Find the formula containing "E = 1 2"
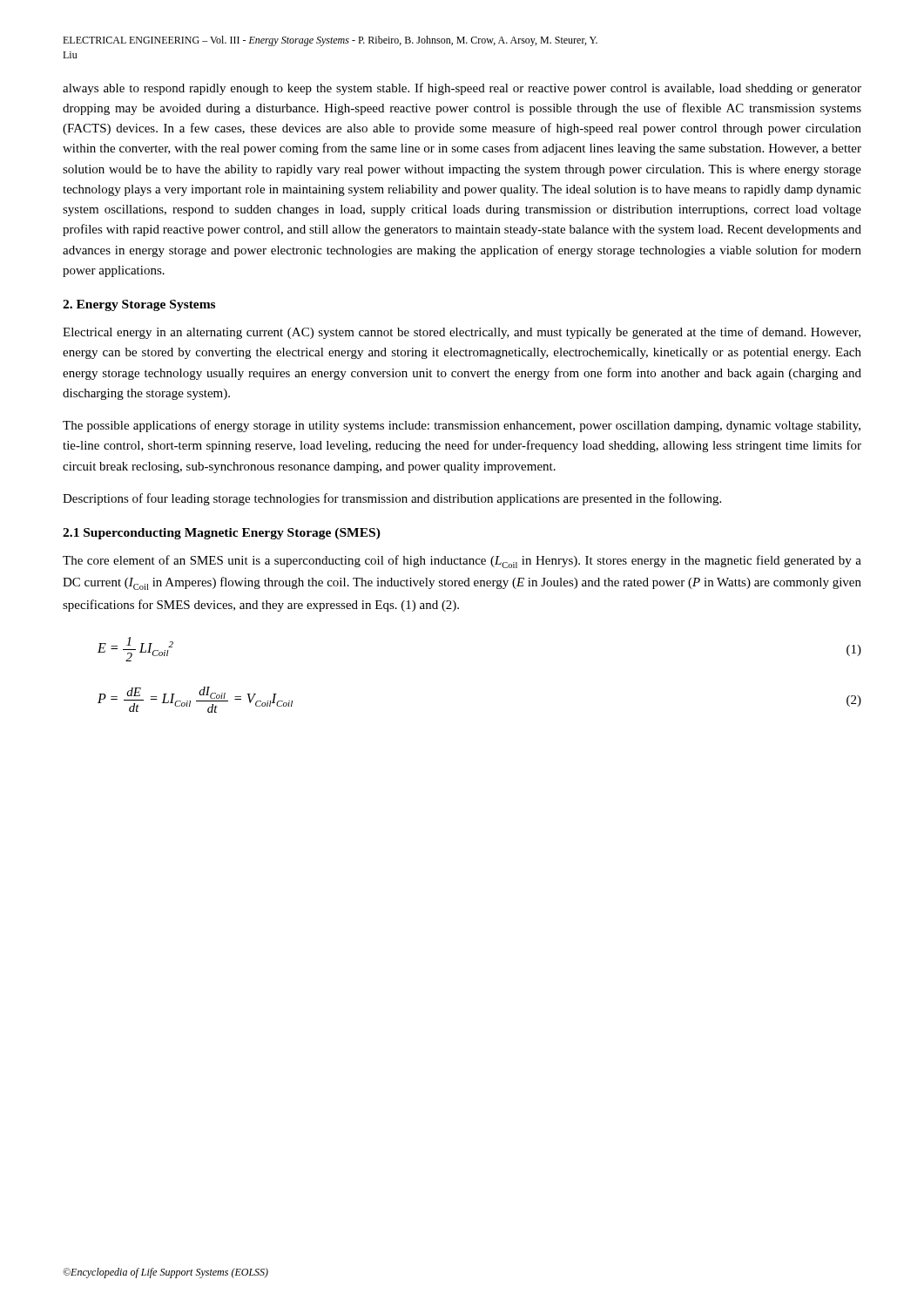 click(x=129, y=650)
